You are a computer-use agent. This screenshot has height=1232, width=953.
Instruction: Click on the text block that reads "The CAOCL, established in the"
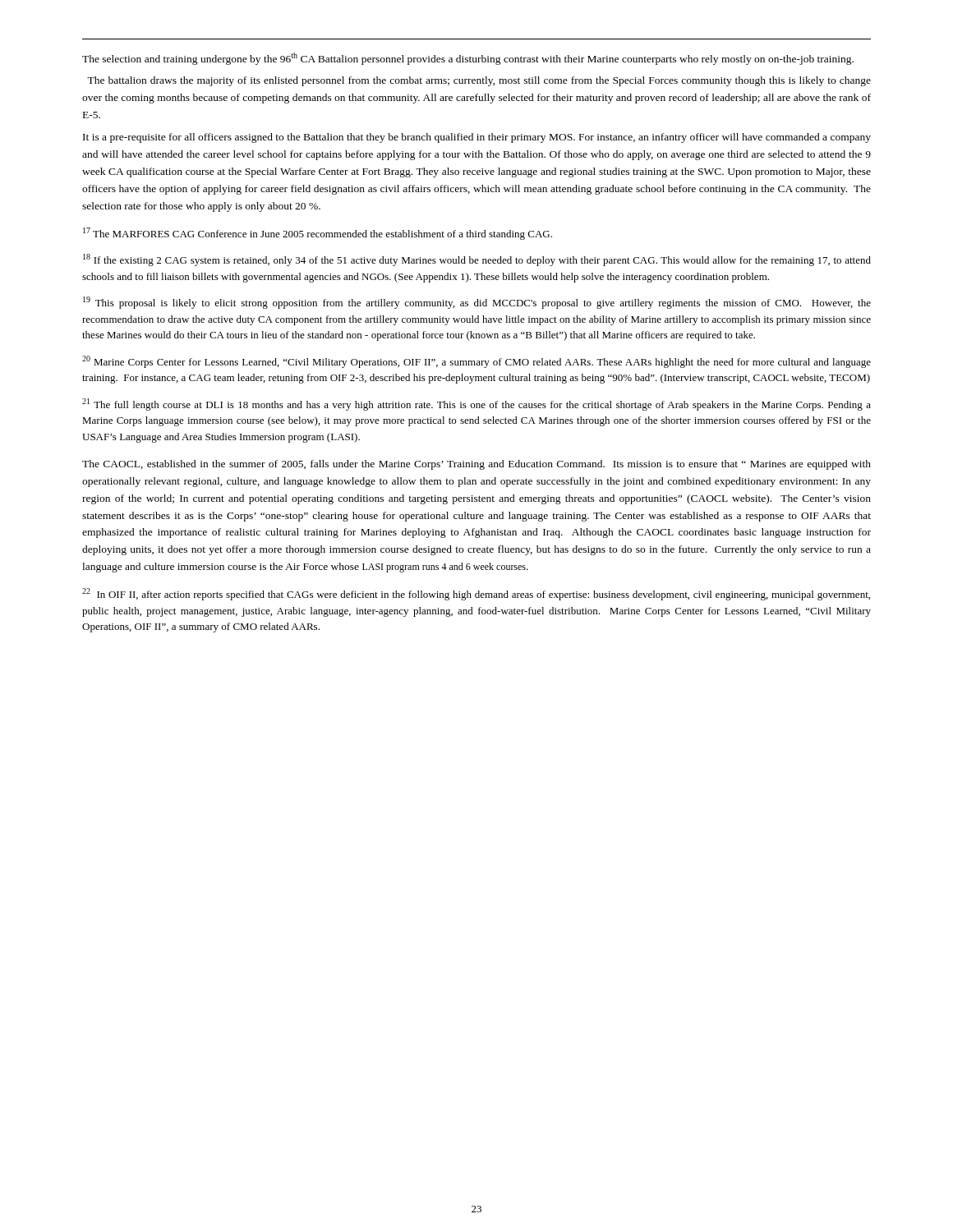click(x=476, y=516)
